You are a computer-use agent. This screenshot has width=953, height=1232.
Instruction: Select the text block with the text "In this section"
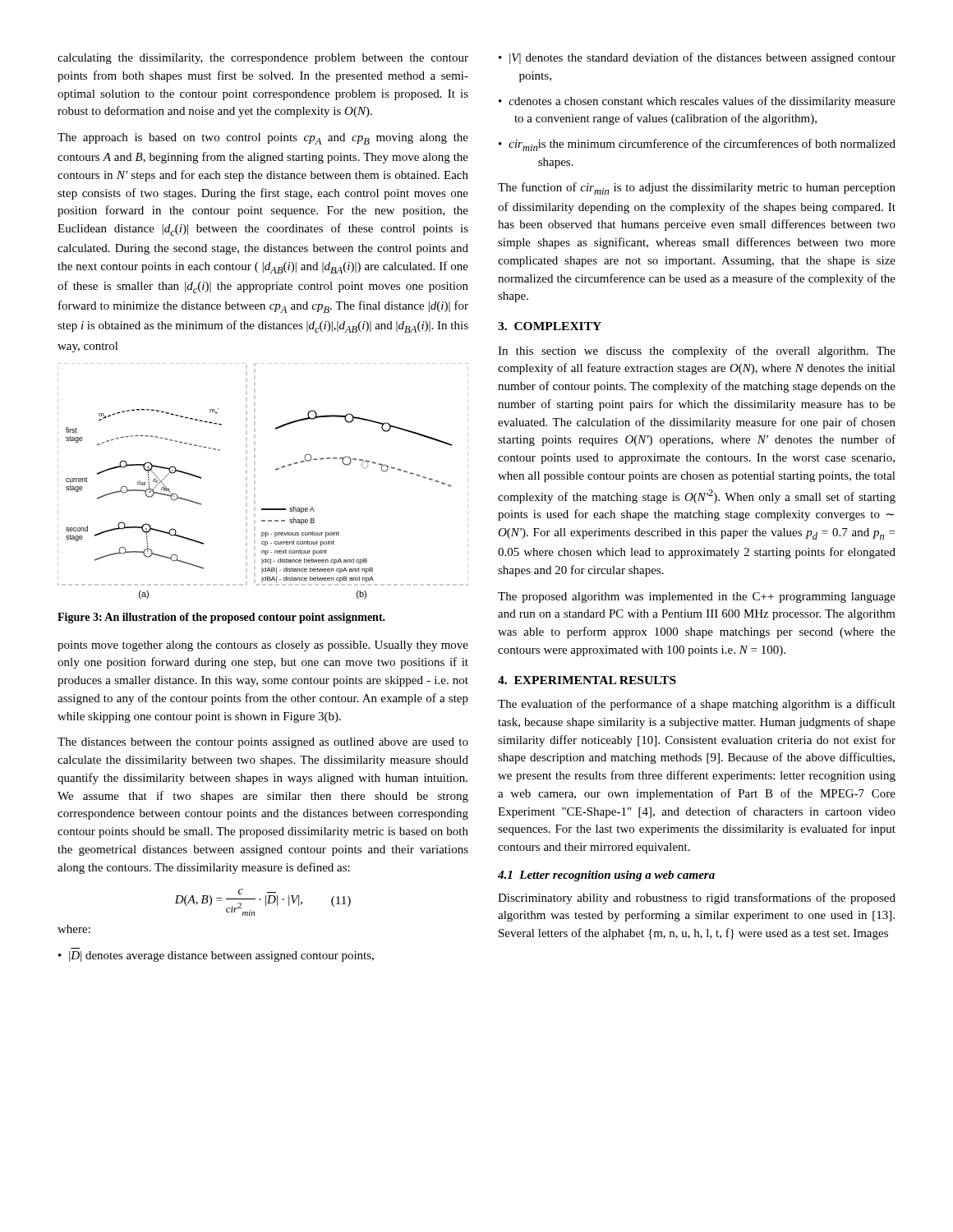(697, 501)
